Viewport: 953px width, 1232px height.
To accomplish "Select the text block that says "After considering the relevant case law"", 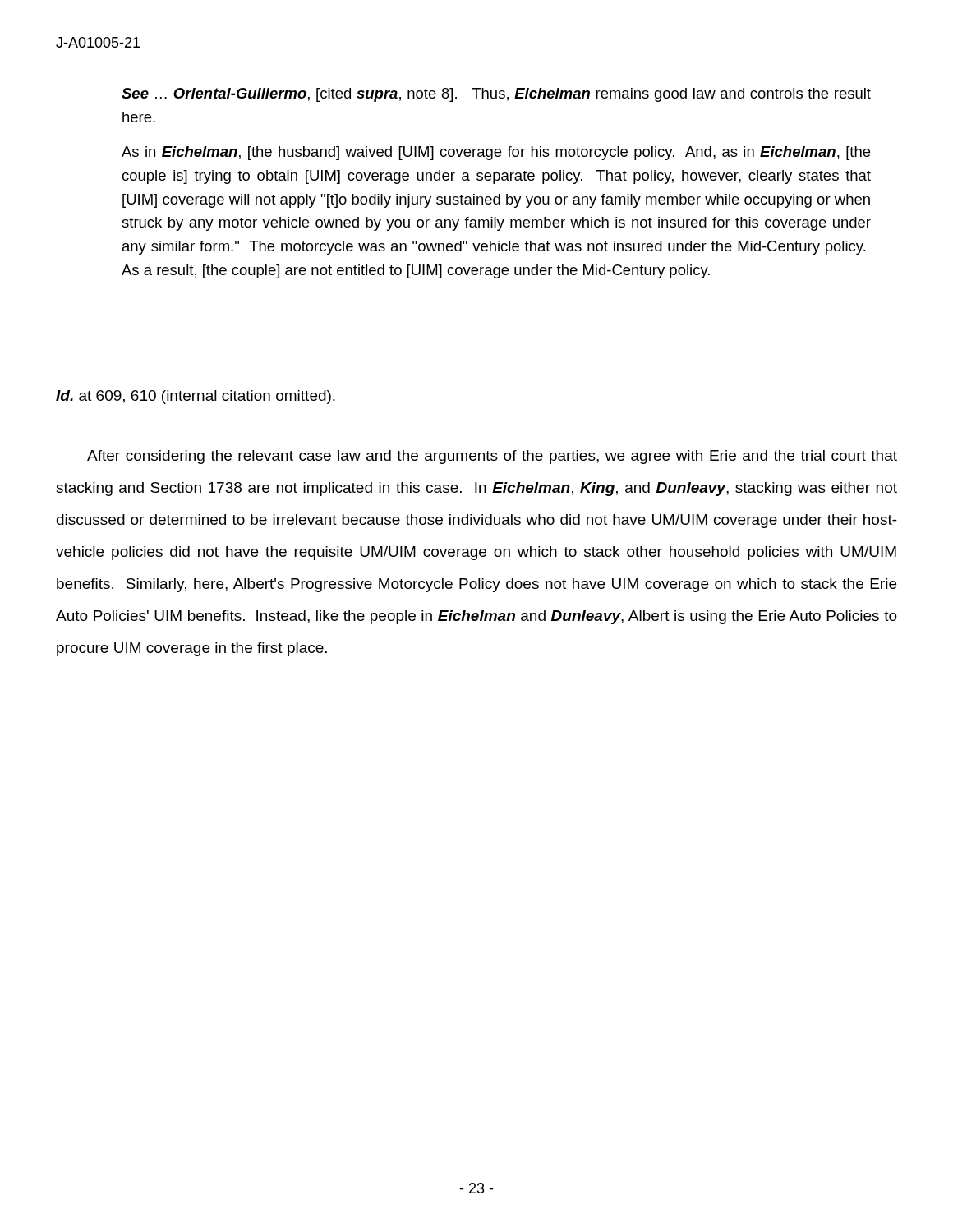I will click(476, 551).
